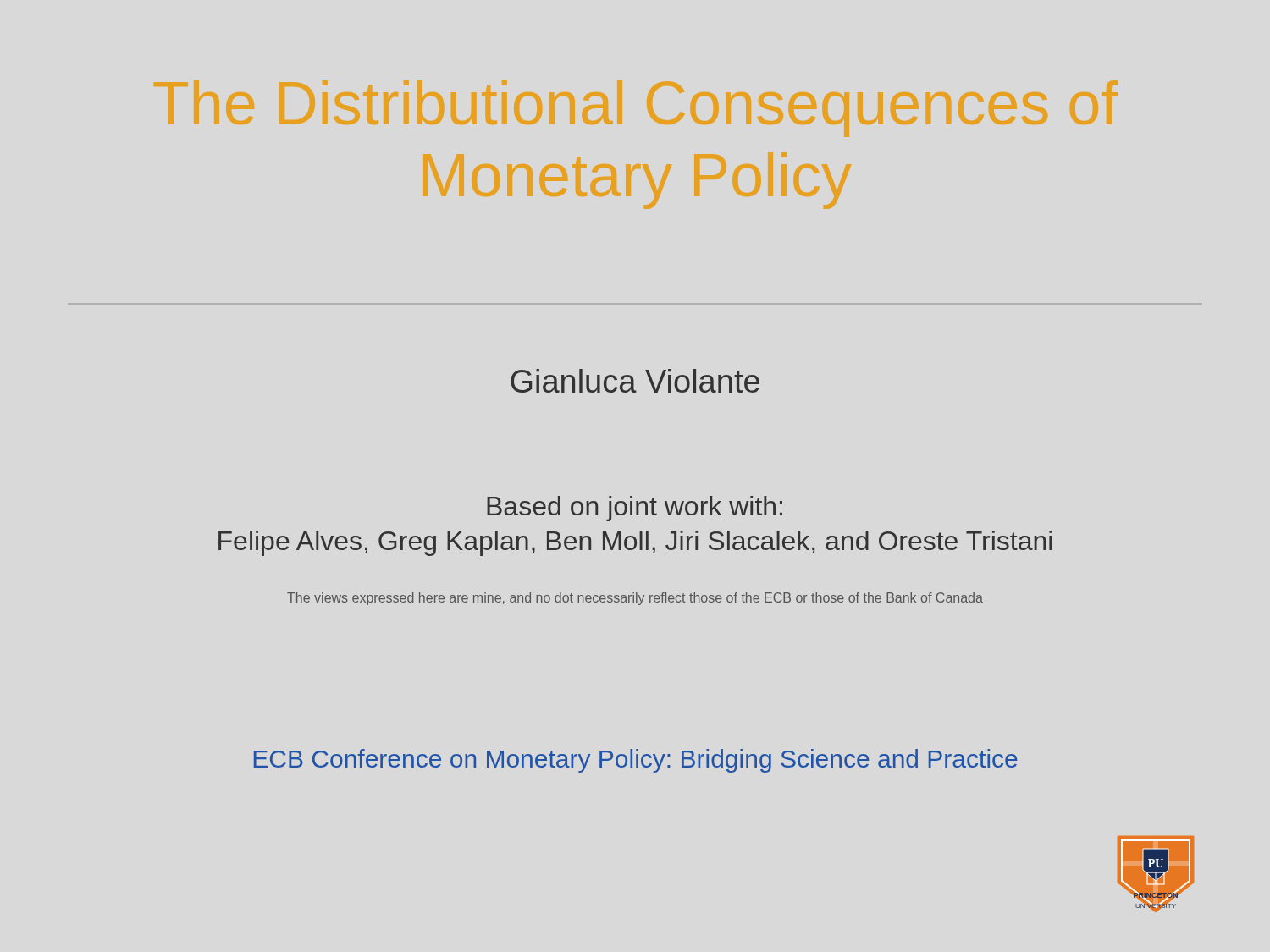Find the text starting "ECB Conference on Monetary Policy: Bridging"
This screenshot has height=952, width=1270.
click(x=635, y=759)
